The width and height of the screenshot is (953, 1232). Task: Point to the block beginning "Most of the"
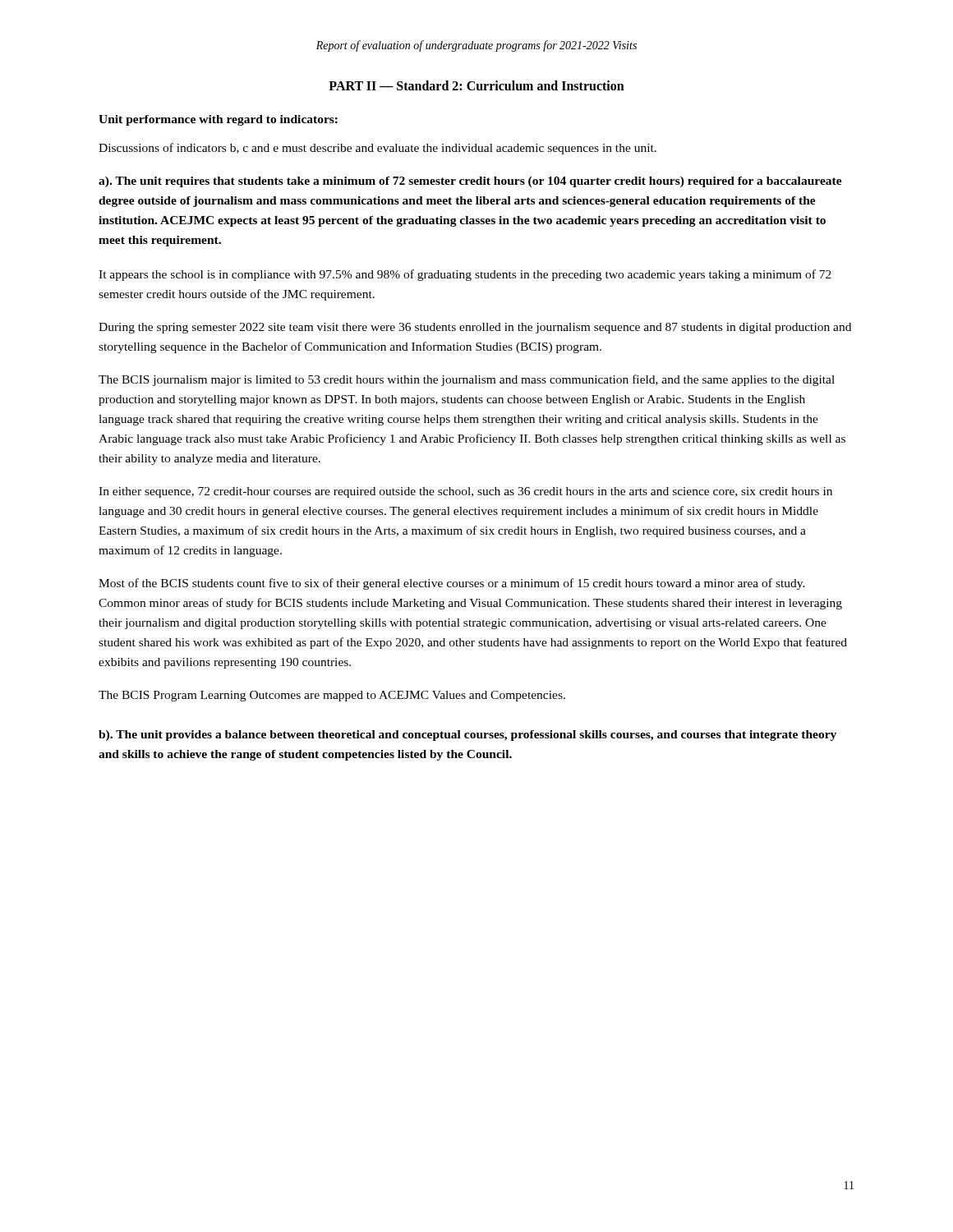pos(473,622)
